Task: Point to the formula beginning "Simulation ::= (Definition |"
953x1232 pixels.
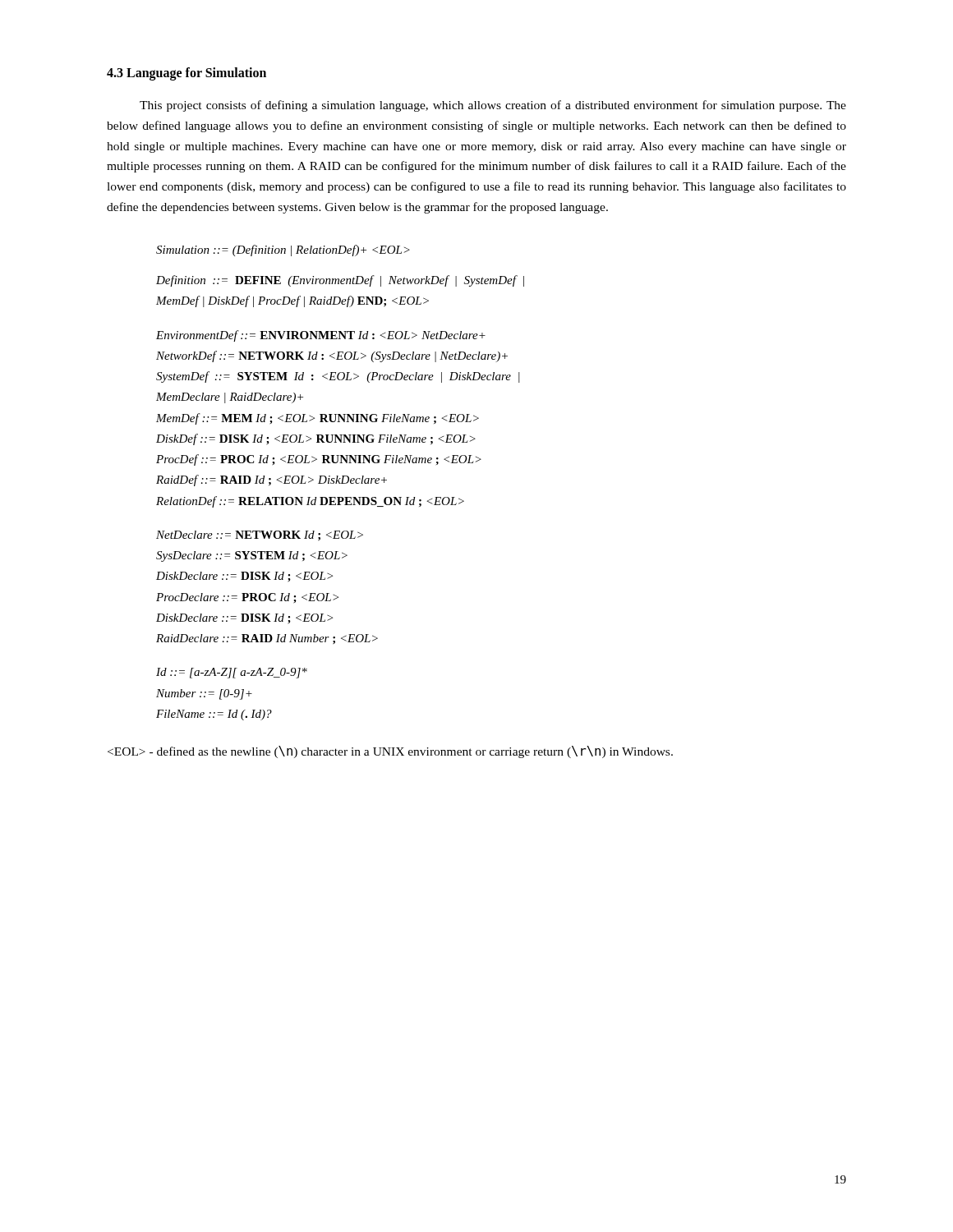Action: 283,251
